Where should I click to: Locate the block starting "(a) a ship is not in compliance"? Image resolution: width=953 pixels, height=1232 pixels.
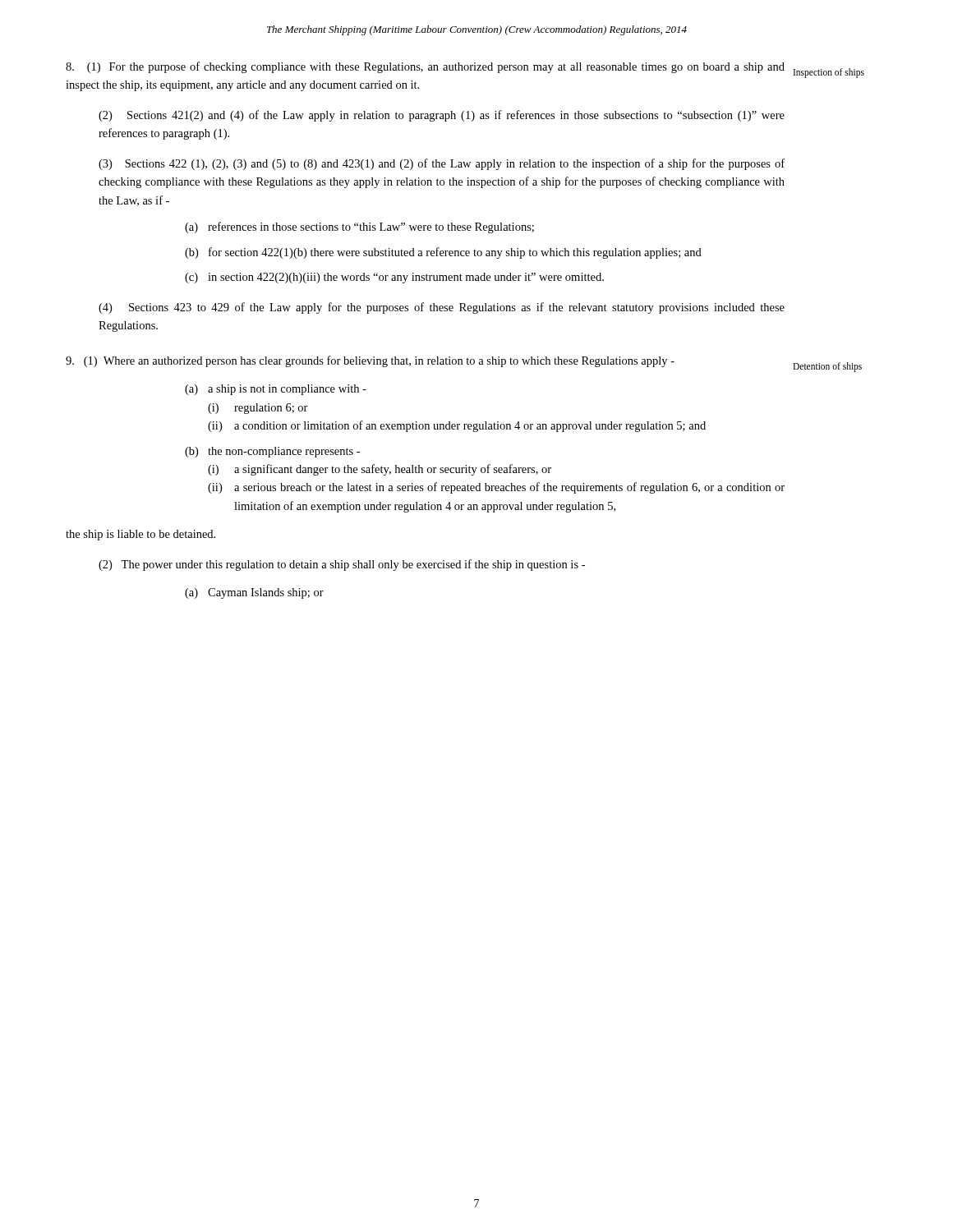[x=276, y=390]
